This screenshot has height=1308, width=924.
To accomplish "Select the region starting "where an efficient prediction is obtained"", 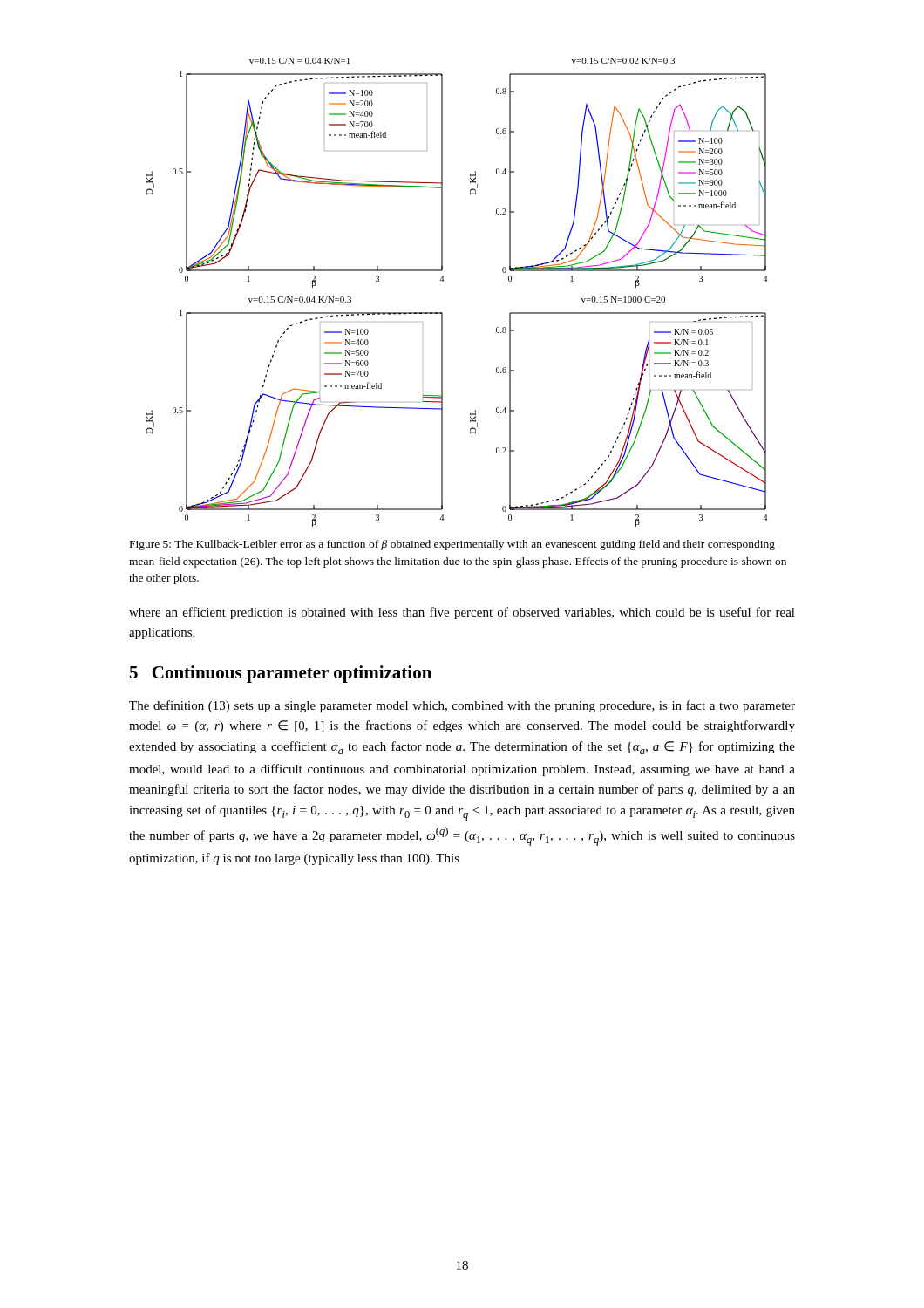I will (x=462, y=622).
